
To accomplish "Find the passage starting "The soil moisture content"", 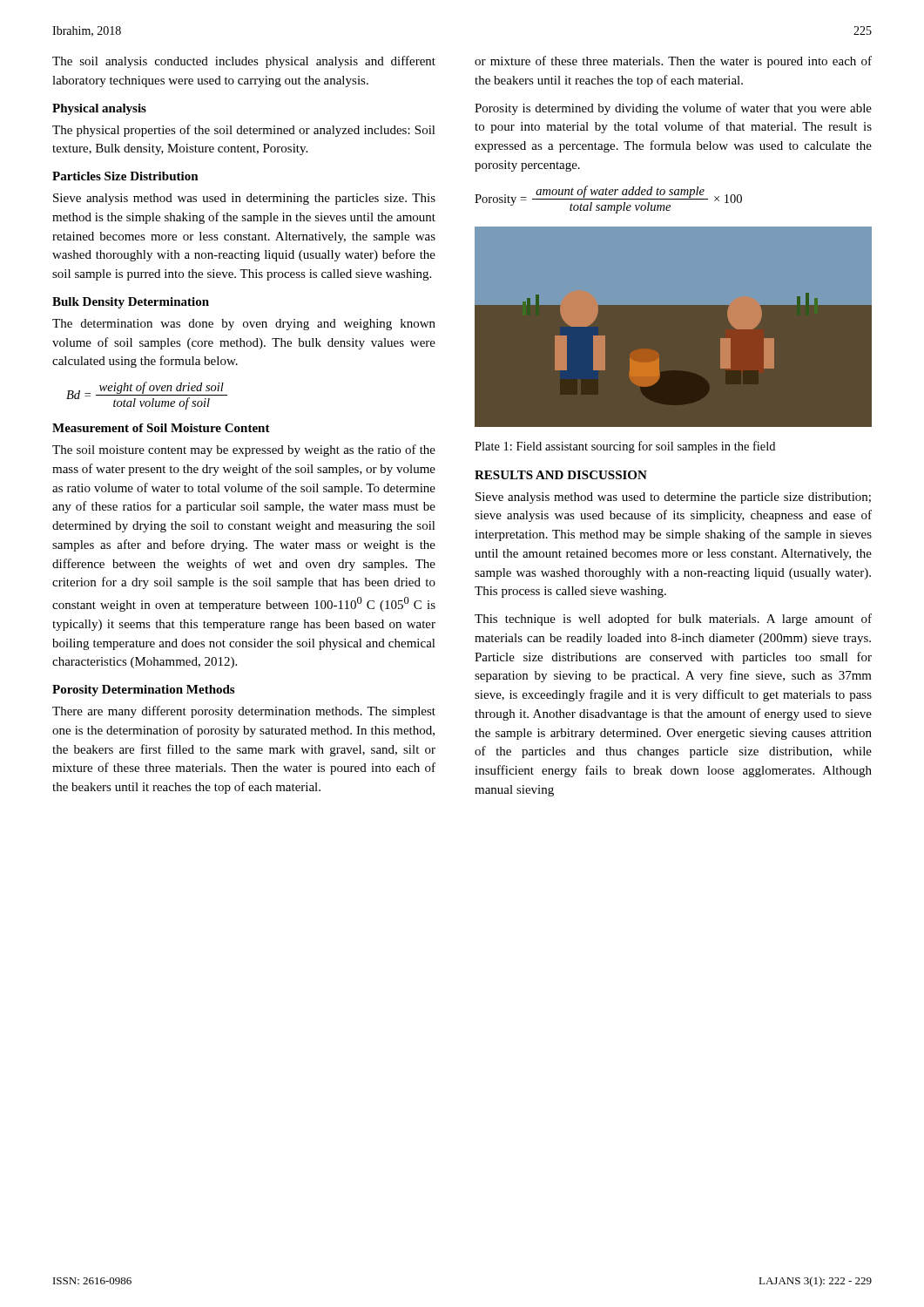I will [244, 556].
